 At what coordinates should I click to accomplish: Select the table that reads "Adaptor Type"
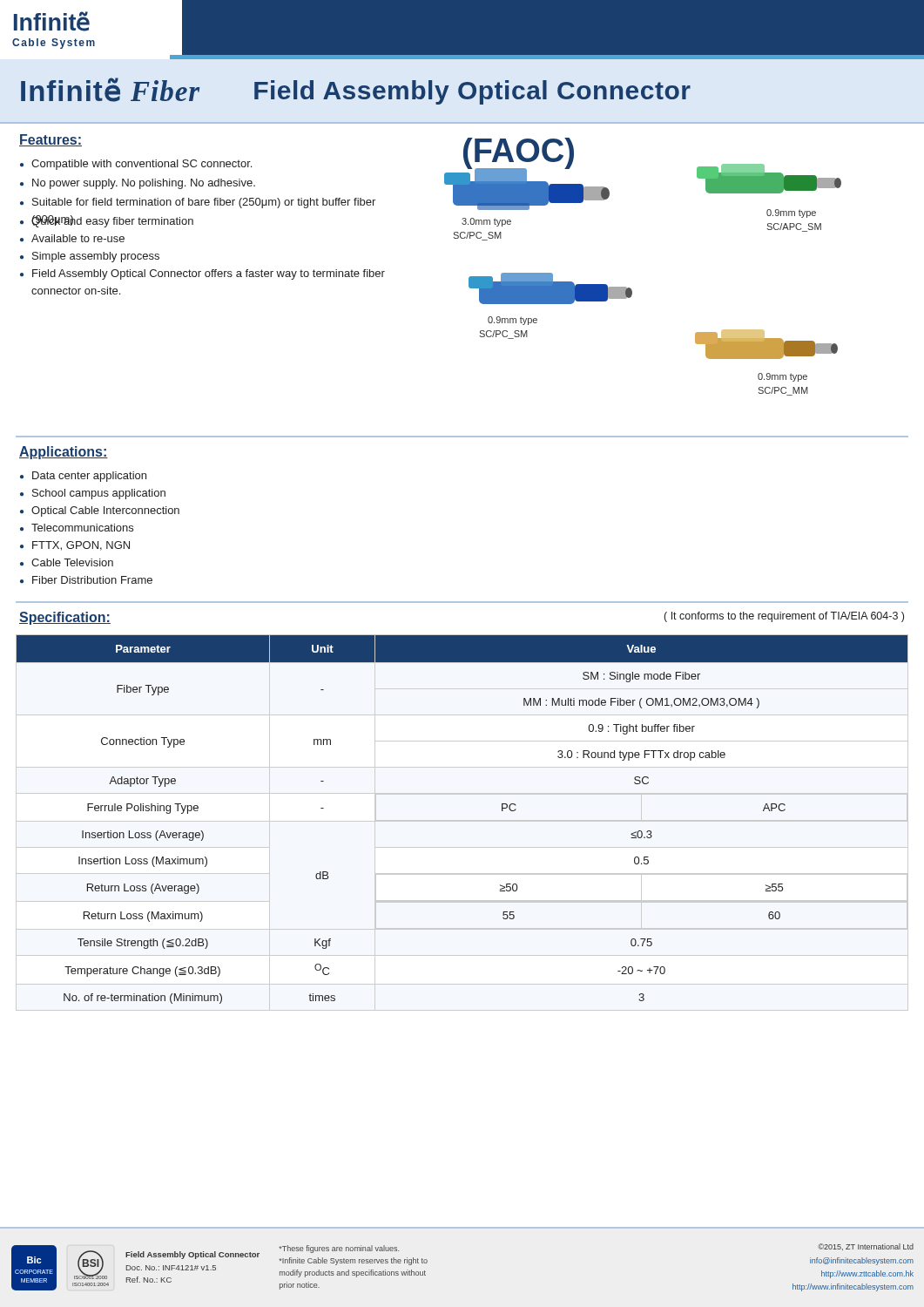pos(462,823)
